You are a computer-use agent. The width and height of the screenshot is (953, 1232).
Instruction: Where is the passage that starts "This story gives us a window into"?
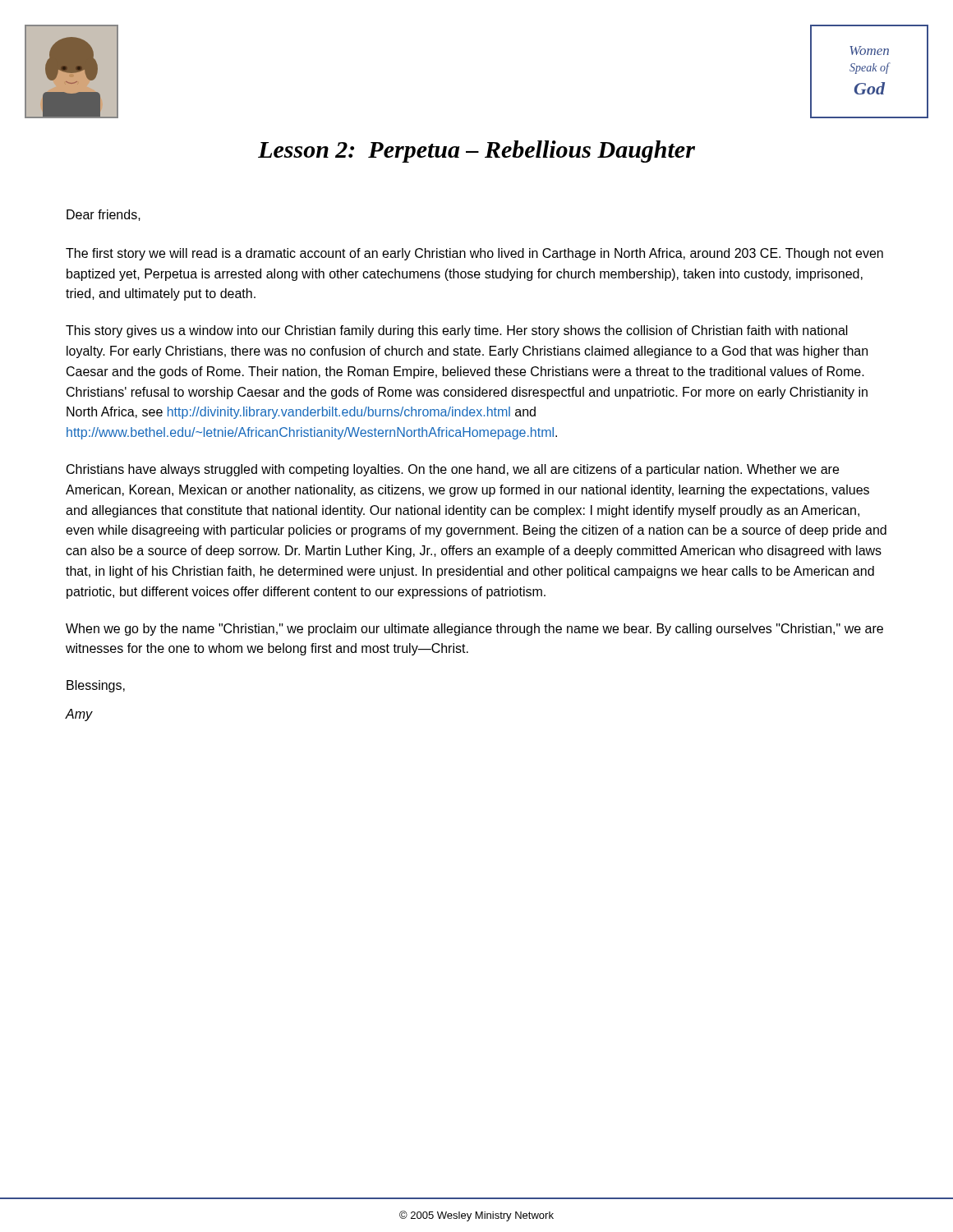point(467,382)
